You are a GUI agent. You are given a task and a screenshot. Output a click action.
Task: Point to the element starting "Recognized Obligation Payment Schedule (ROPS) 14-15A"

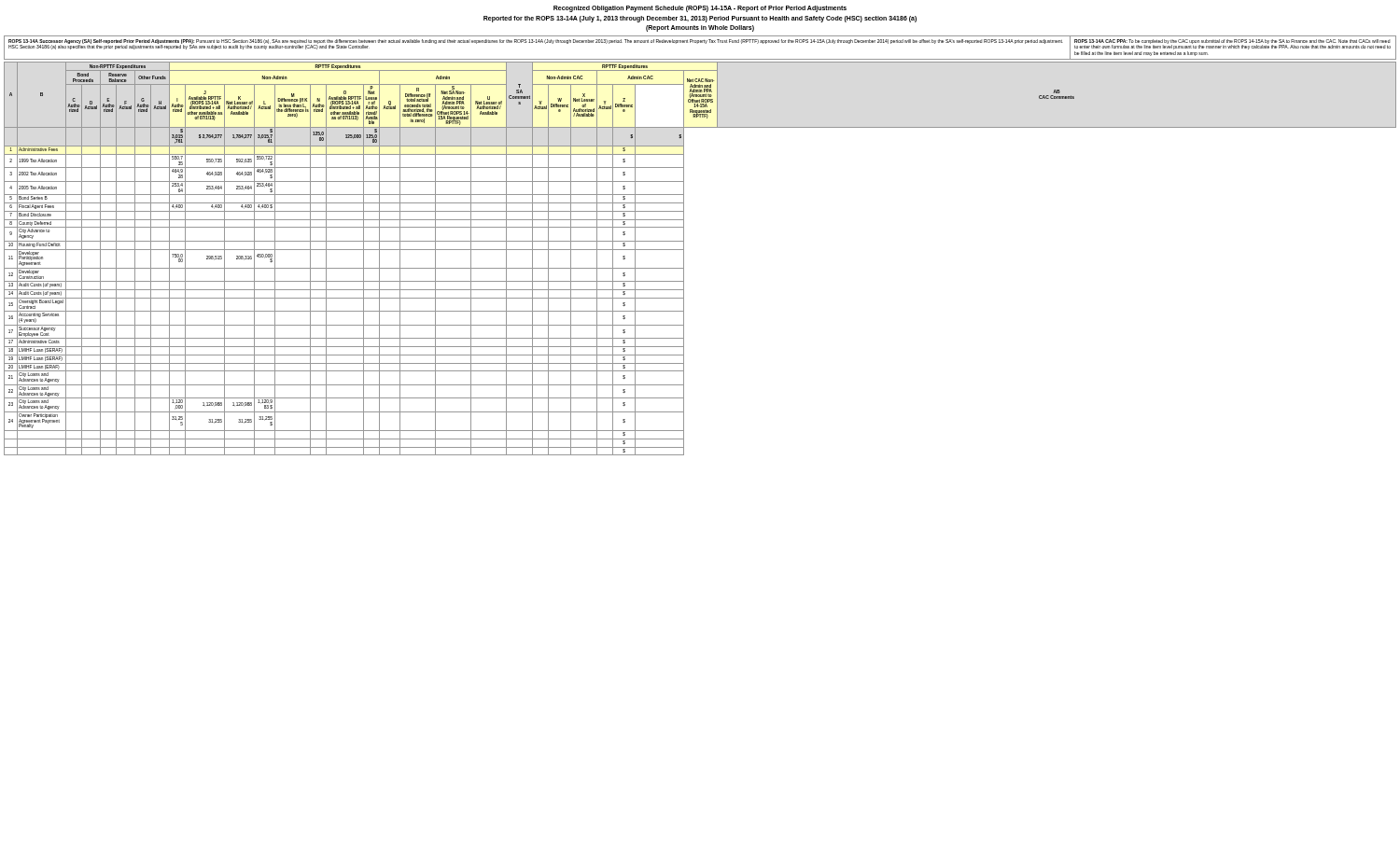(x=700, y=18)
